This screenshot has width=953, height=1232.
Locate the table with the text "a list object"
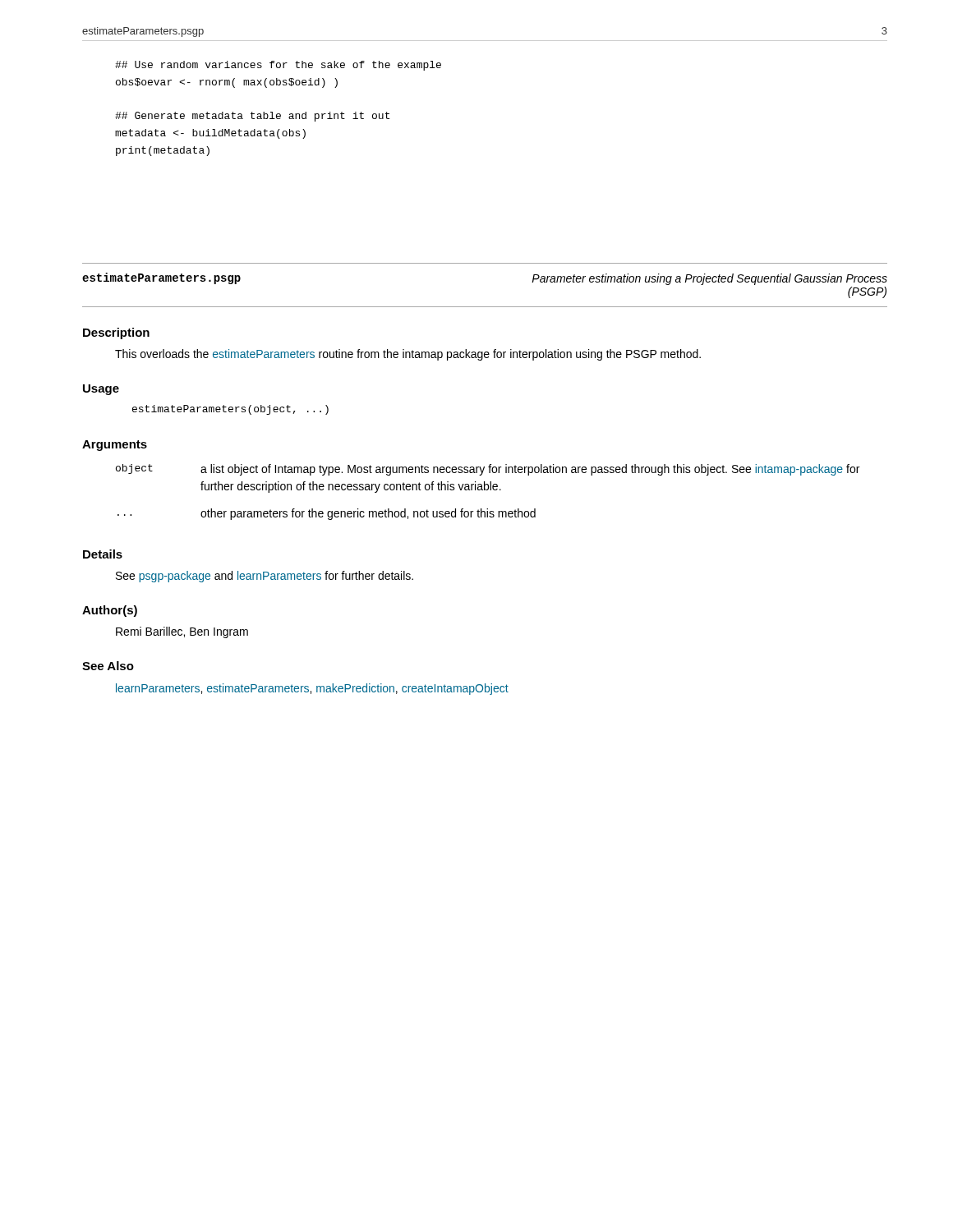click(485, 493)
